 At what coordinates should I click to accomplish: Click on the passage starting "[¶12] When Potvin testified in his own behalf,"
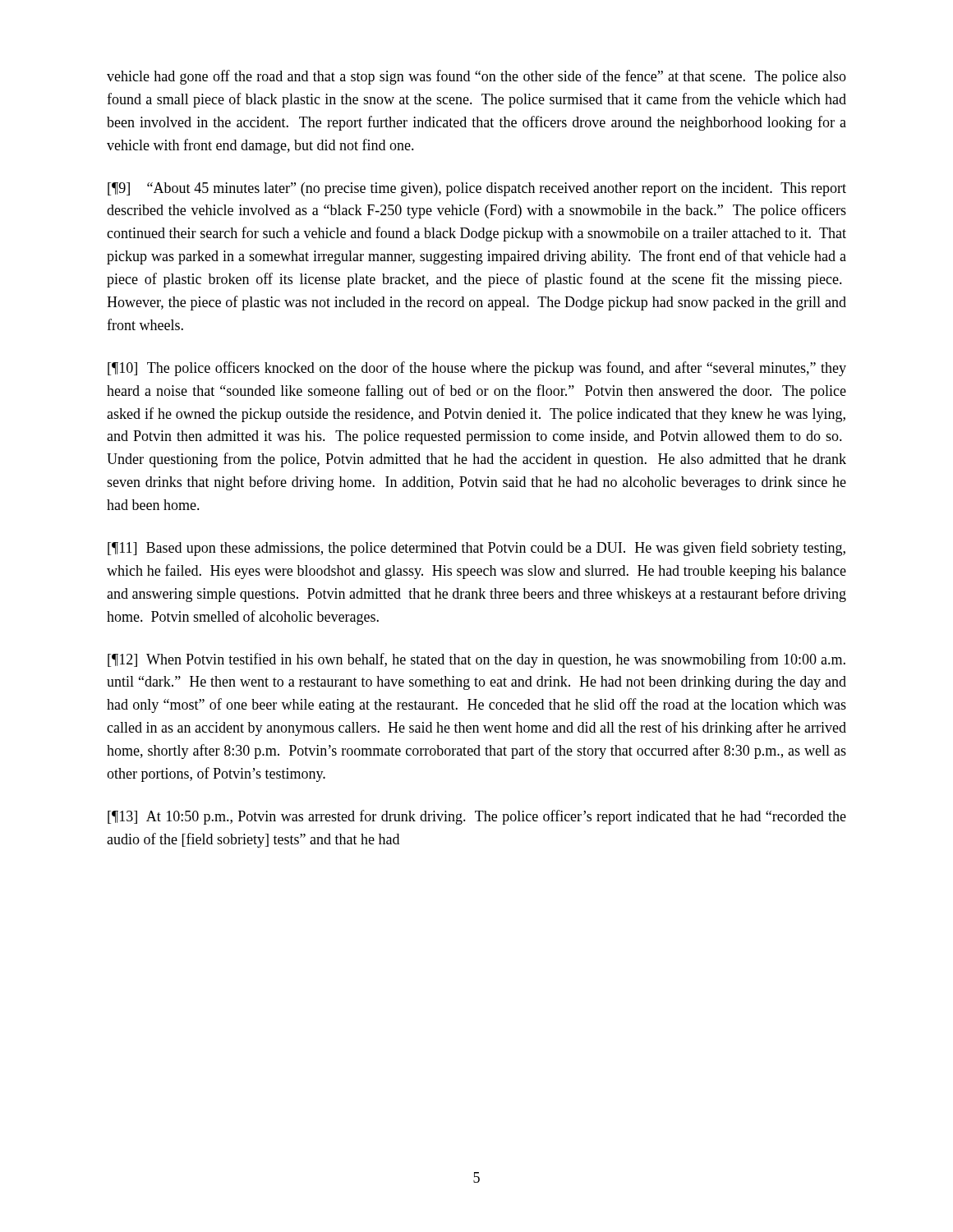[476, 716]
